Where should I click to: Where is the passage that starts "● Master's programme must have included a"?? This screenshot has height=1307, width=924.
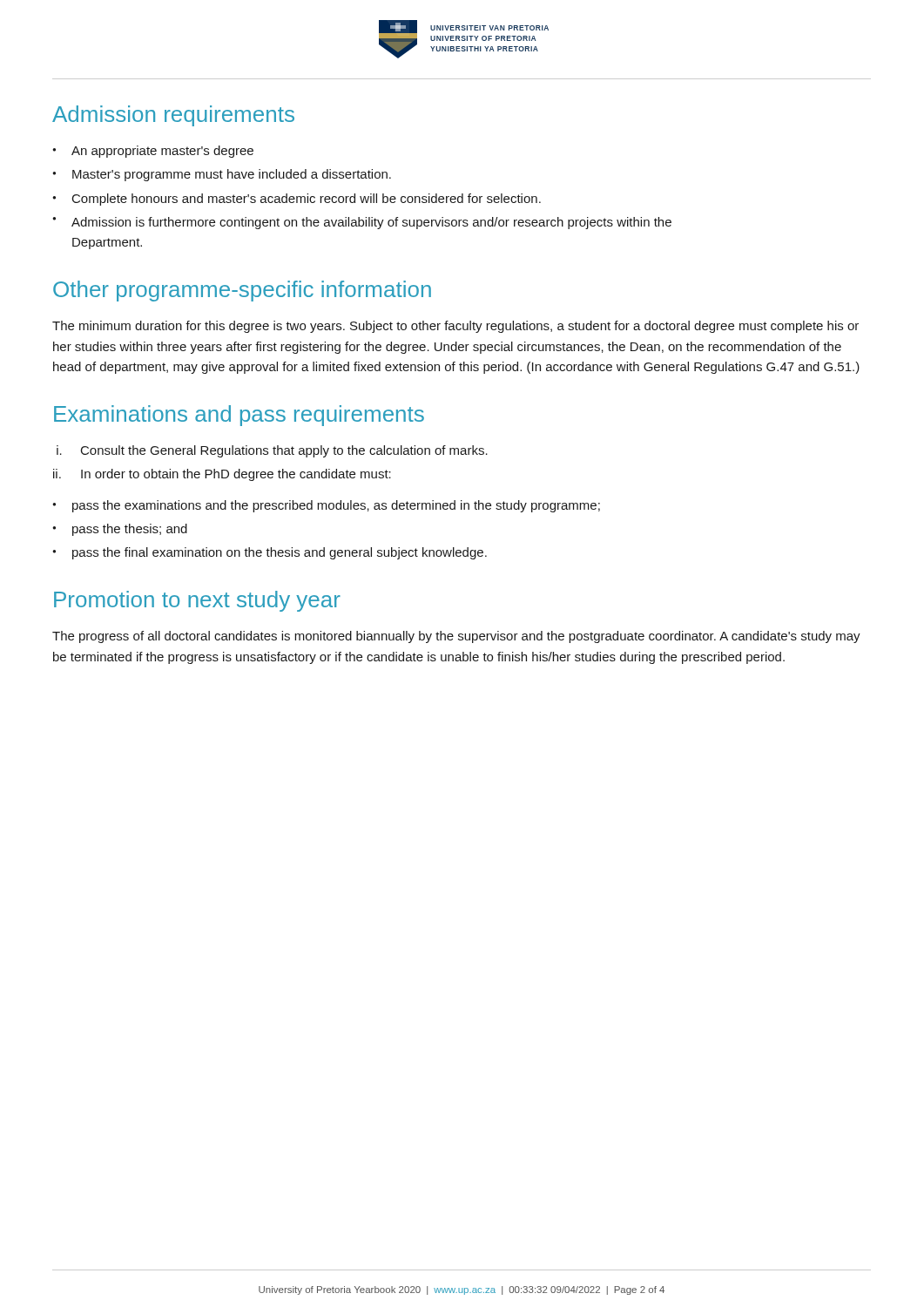click(x=222, y=175)
